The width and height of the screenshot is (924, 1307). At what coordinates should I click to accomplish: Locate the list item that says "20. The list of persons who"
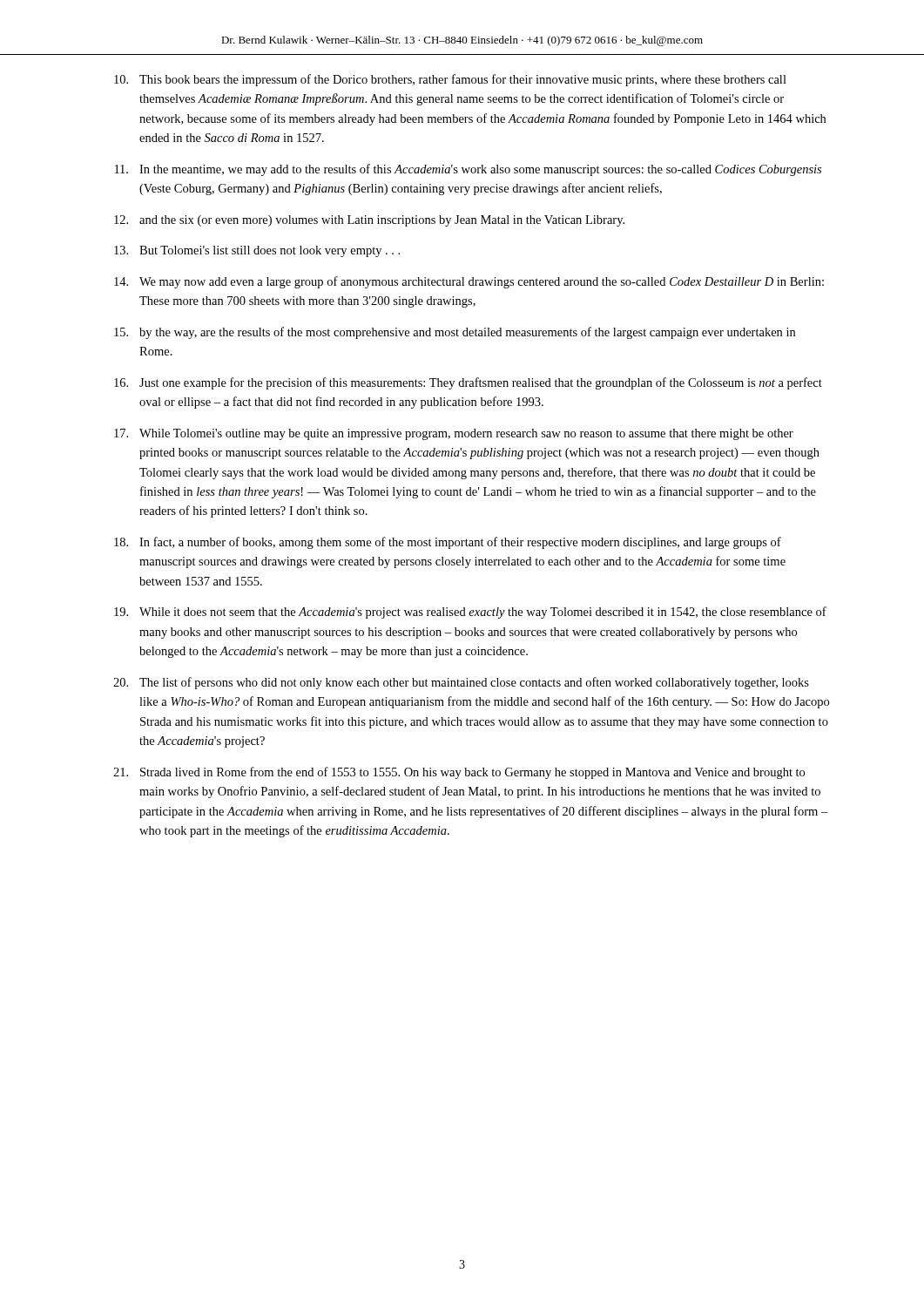462,712
